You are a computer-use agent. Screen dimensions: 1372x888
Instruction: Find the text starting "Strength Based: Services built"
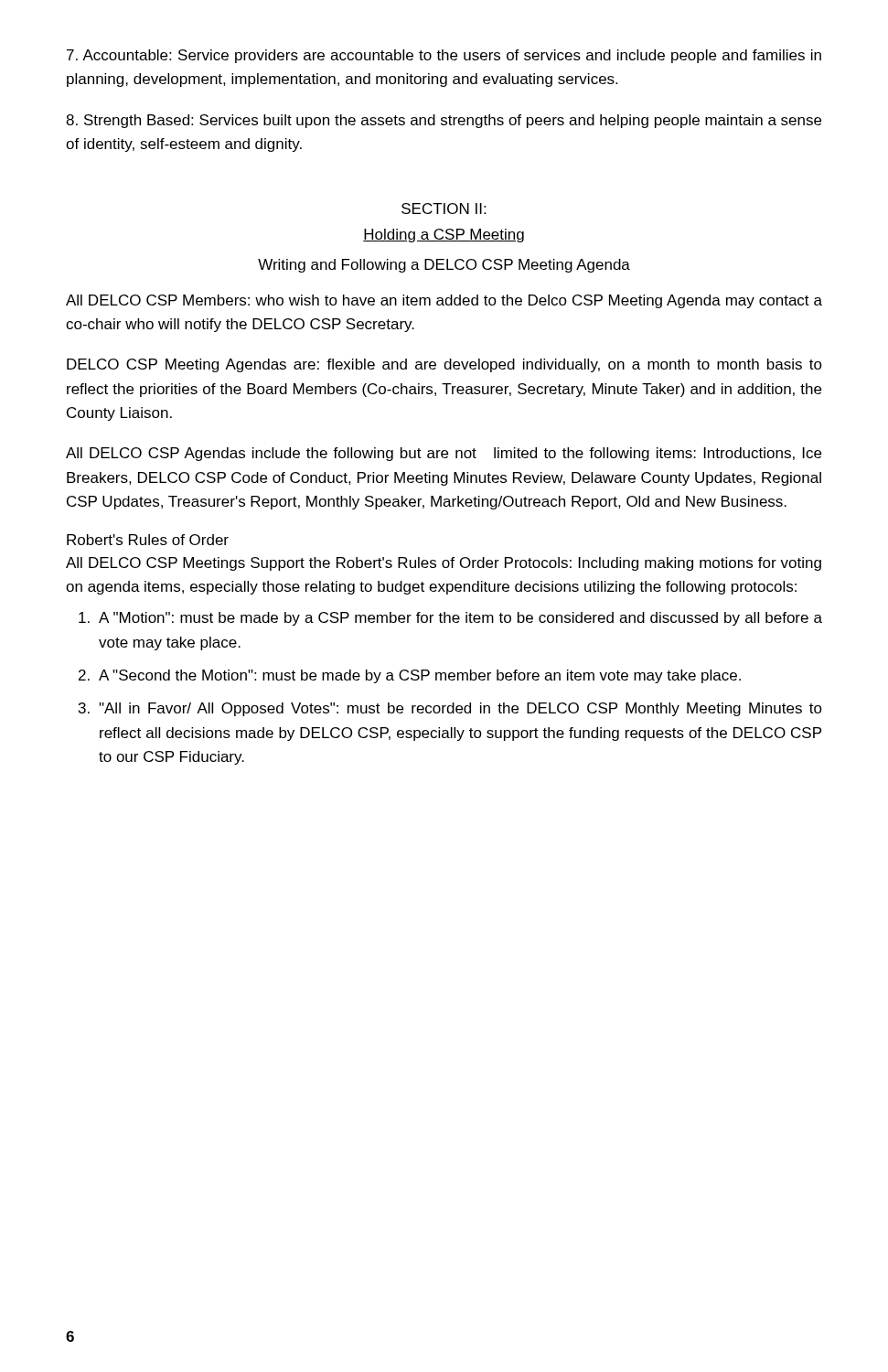444,133
